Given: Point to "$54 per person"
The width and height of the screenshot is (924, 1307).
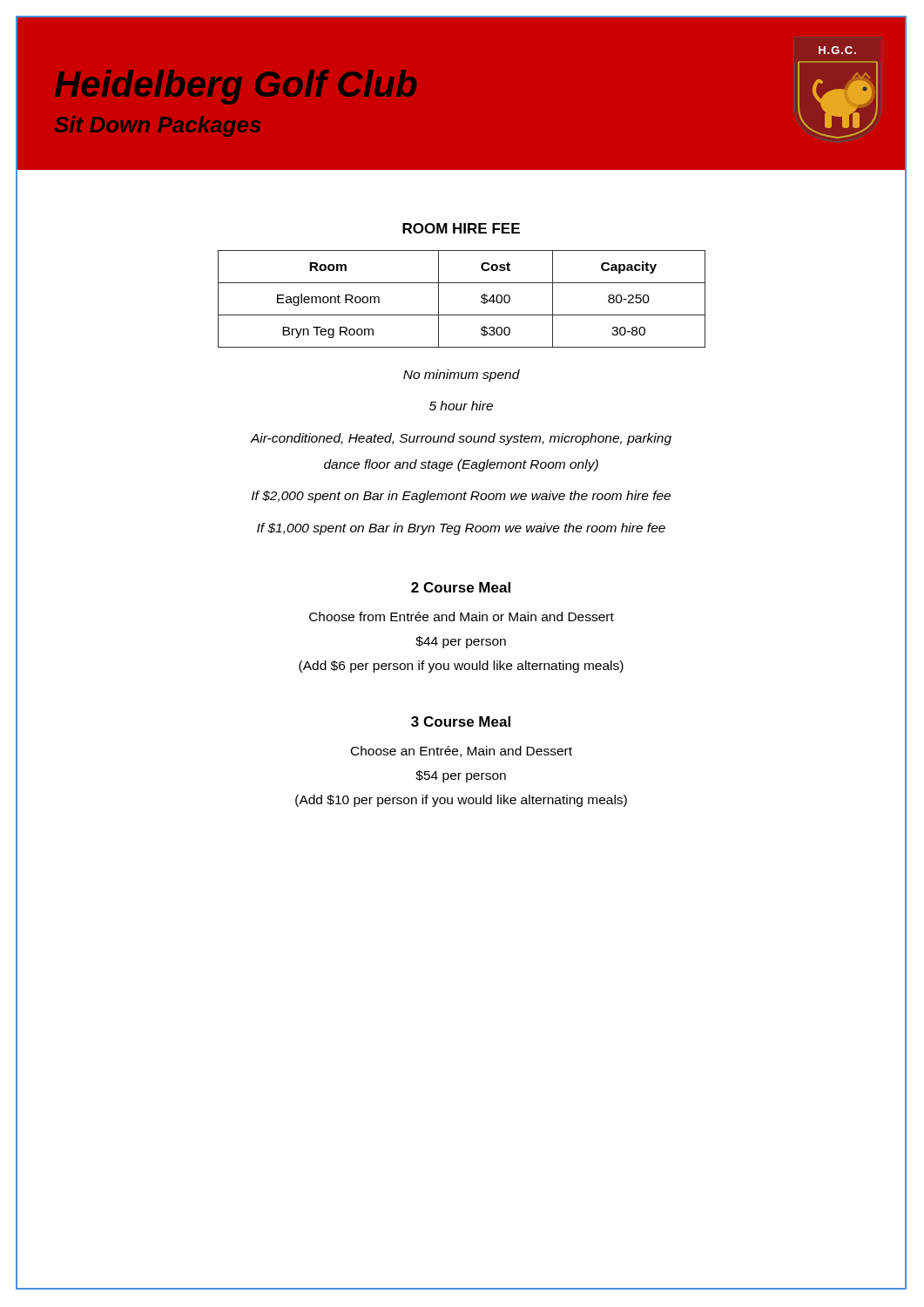Looking at the screenshot, I should [461, 775].
